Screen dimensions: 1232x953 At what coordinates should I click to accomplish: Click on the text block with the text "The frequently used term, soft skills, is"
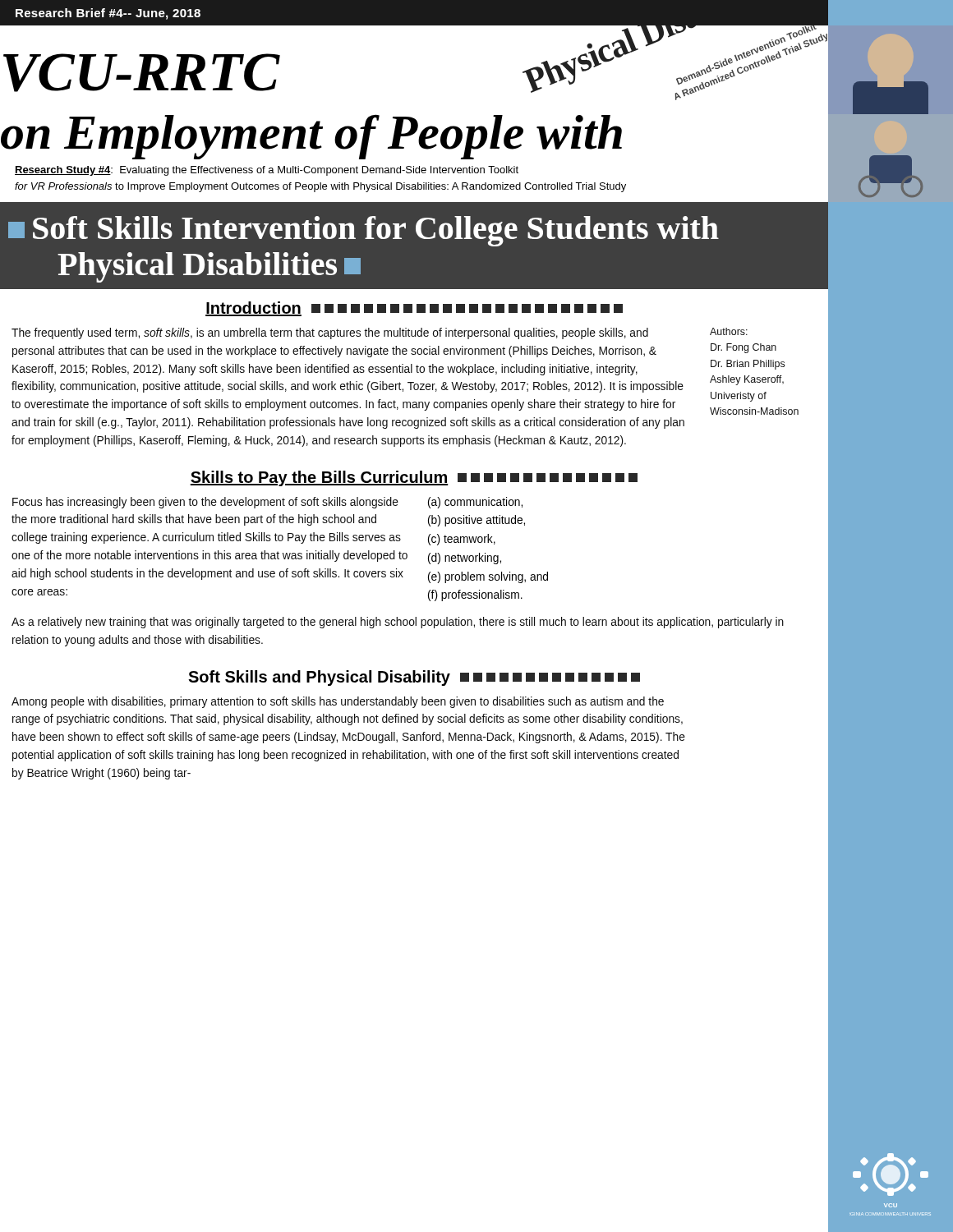348,387
